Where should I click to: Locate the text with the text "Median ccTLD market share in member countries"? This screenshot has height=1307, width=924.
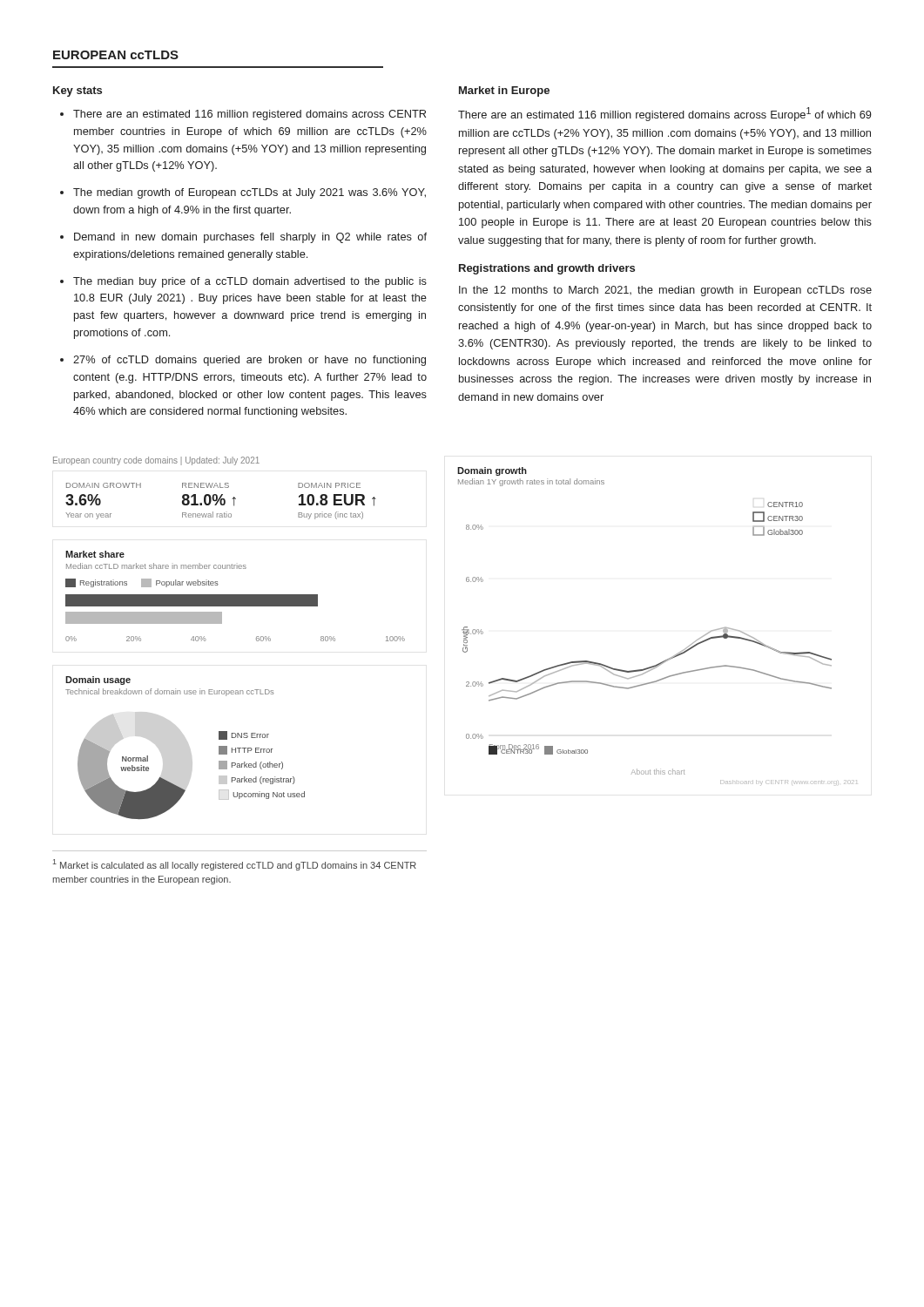(x=156, y=566)
